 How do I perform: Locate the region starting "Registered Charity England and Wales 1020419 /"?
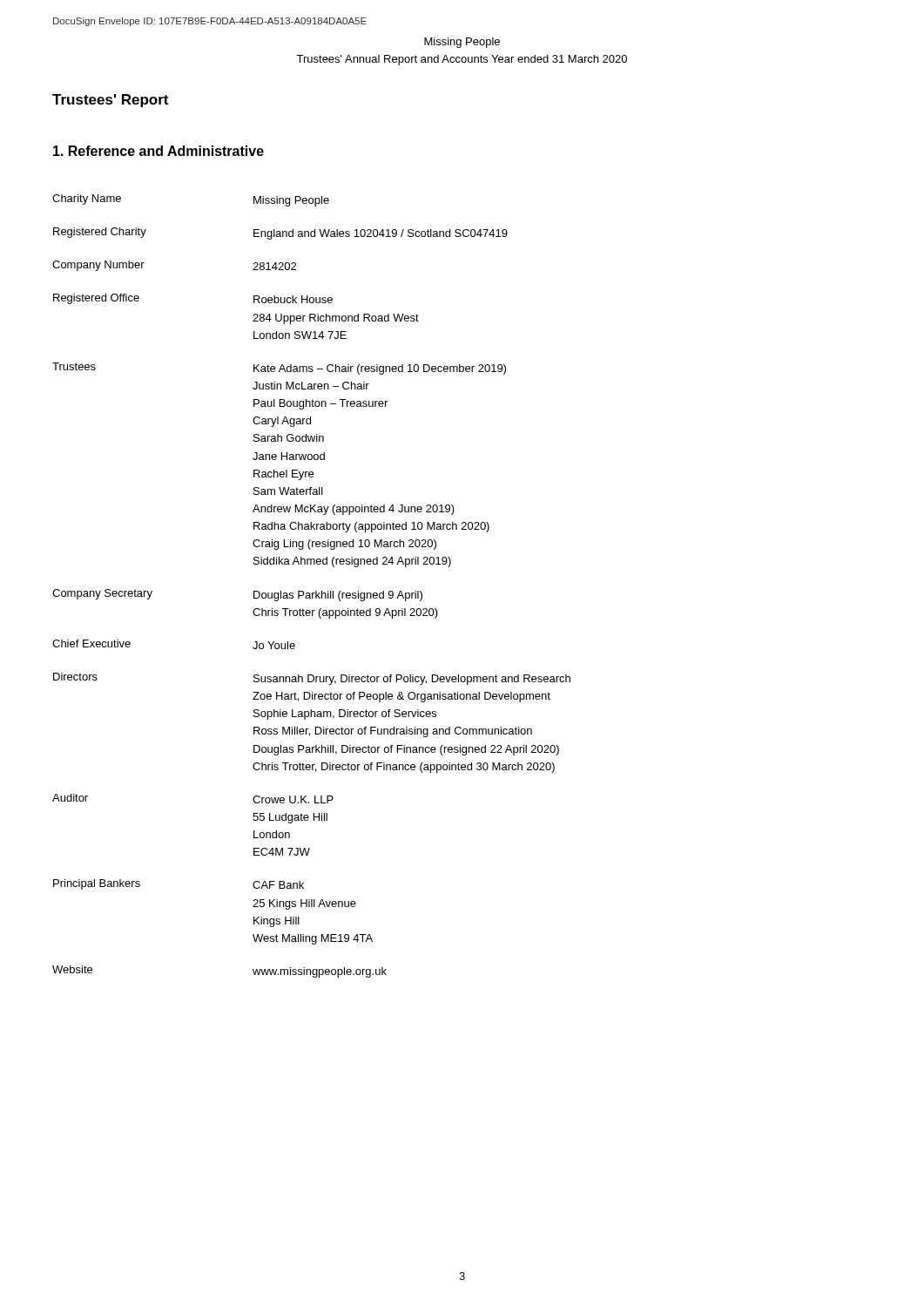pos(462,234)
